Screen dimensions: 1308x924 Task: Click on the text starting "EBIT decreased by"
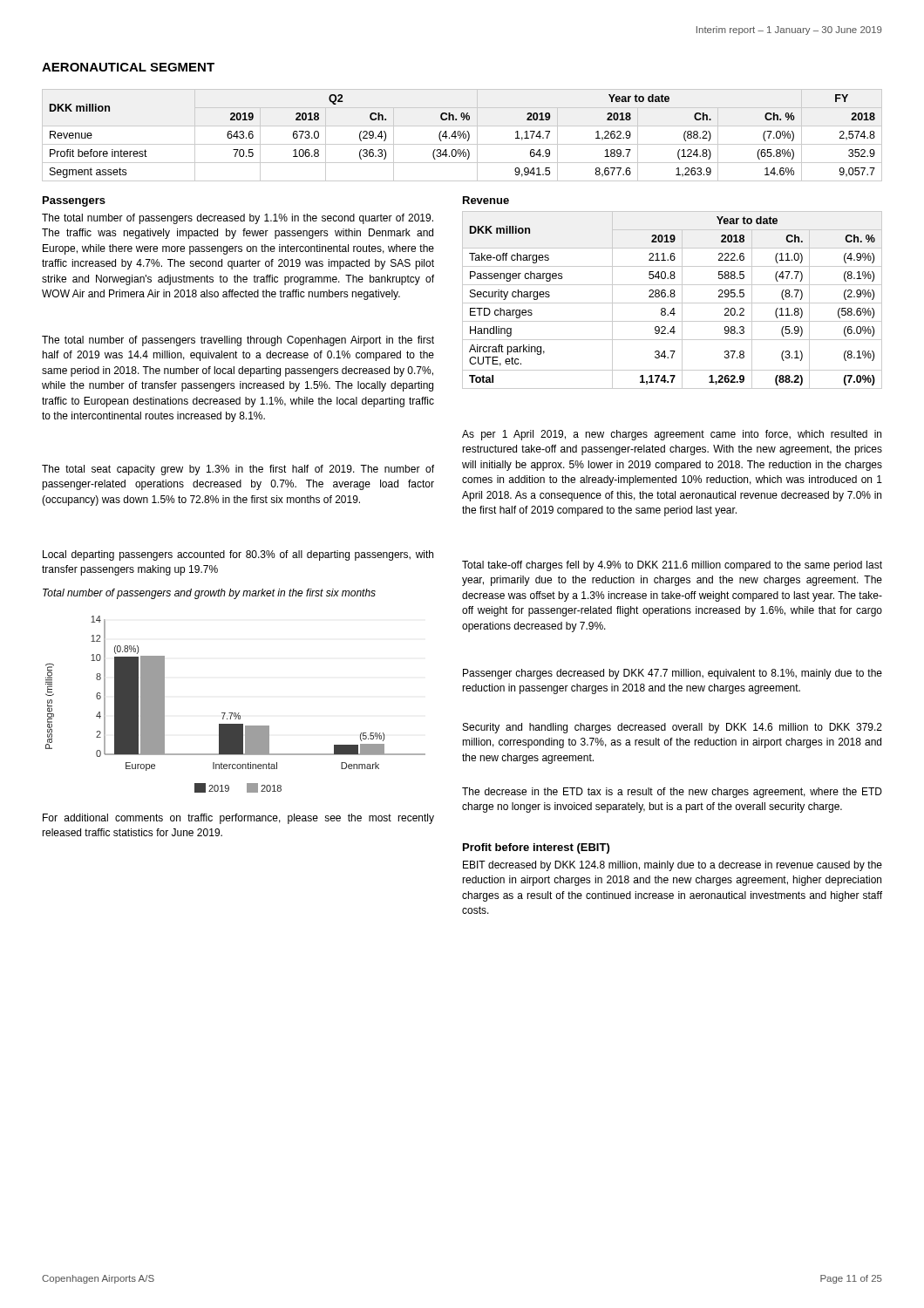pyautogui.click(x=672, y=888)
